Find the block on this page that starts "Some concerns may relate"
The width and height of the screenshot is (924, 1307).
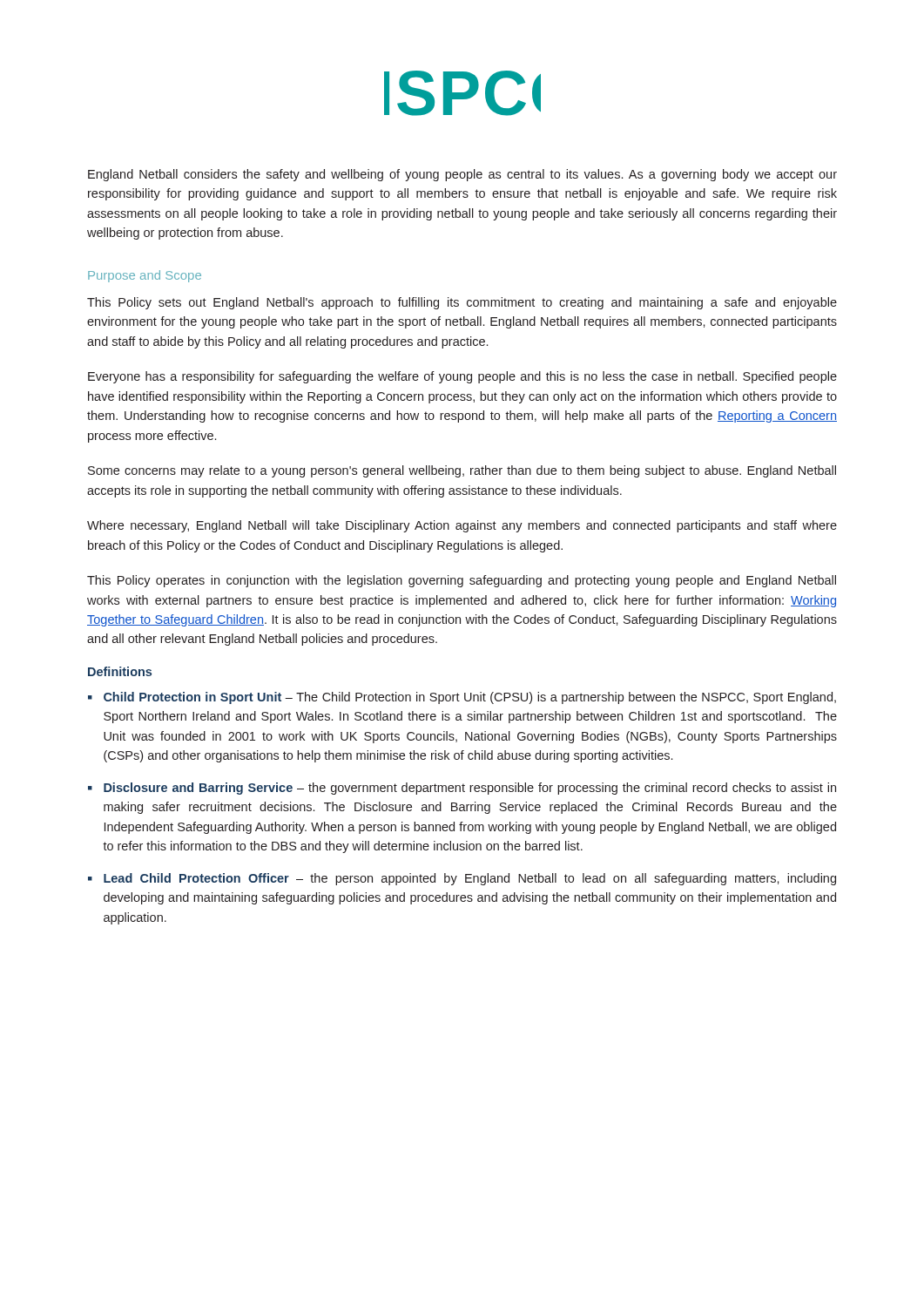pos(462,480)
